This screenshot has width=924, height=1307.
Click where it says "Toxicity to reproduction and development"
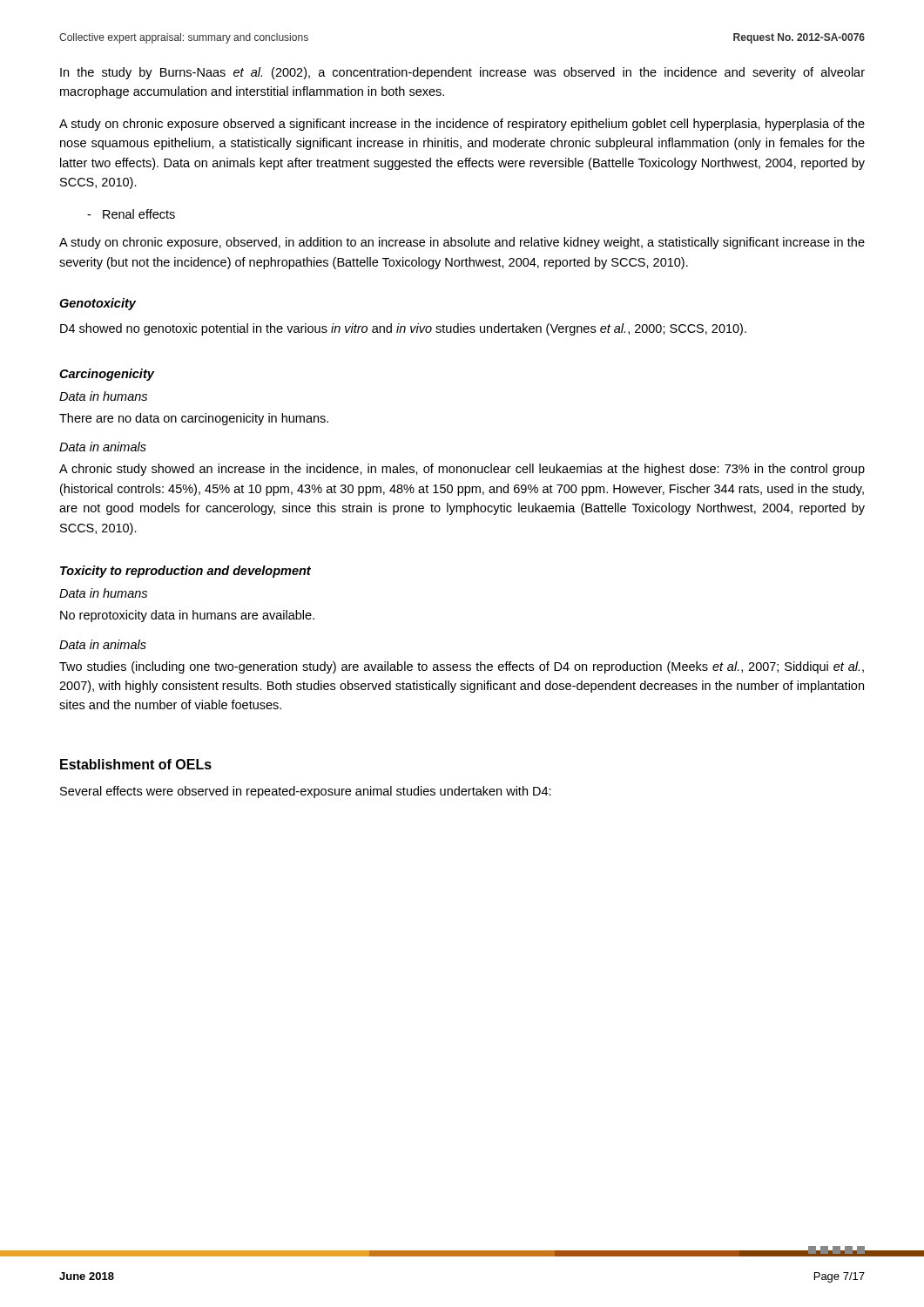coord(185,571)
